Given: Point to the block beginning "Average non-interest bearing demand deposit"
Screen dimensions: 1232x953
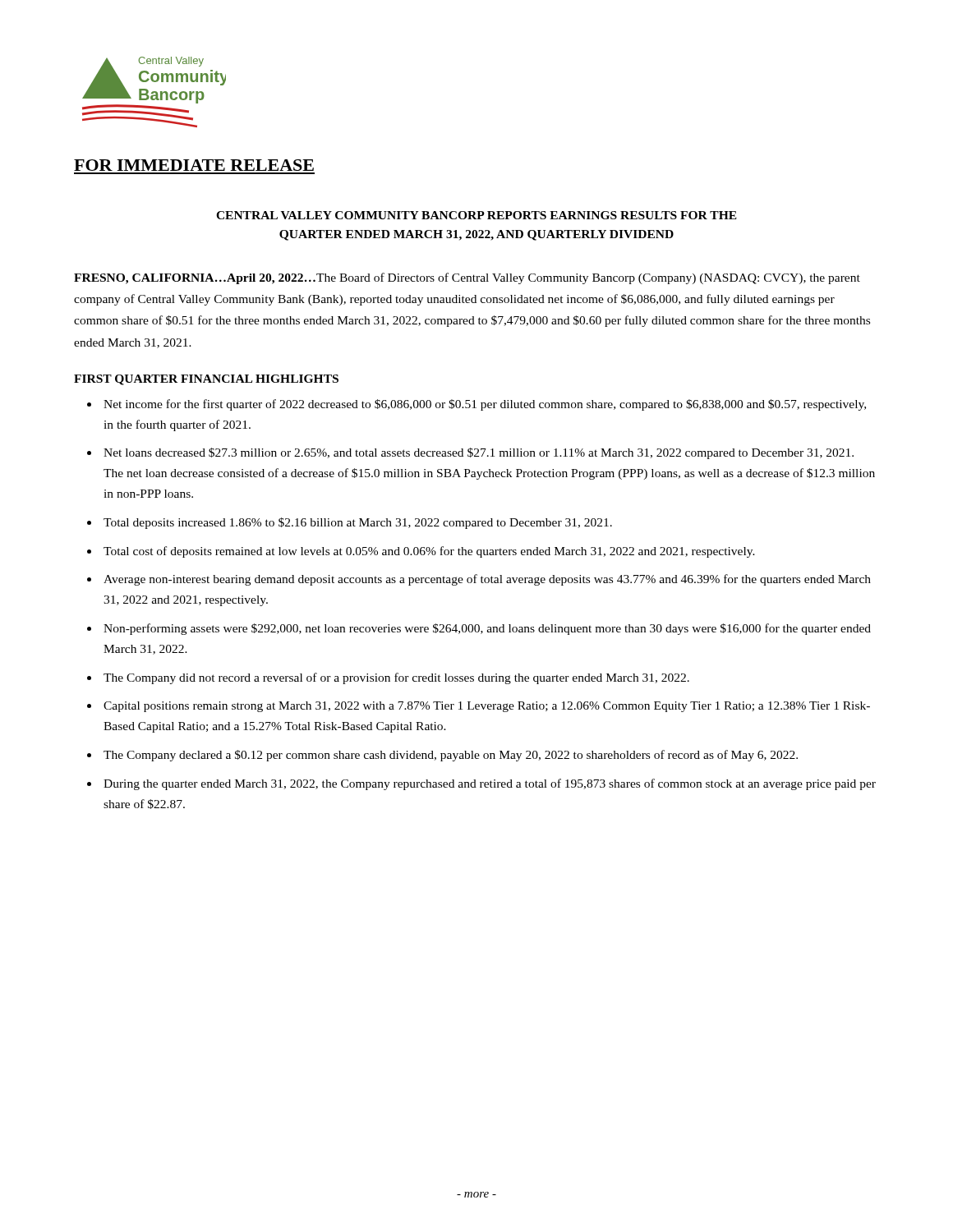Looking at the screenshot, I should [487, 589].
